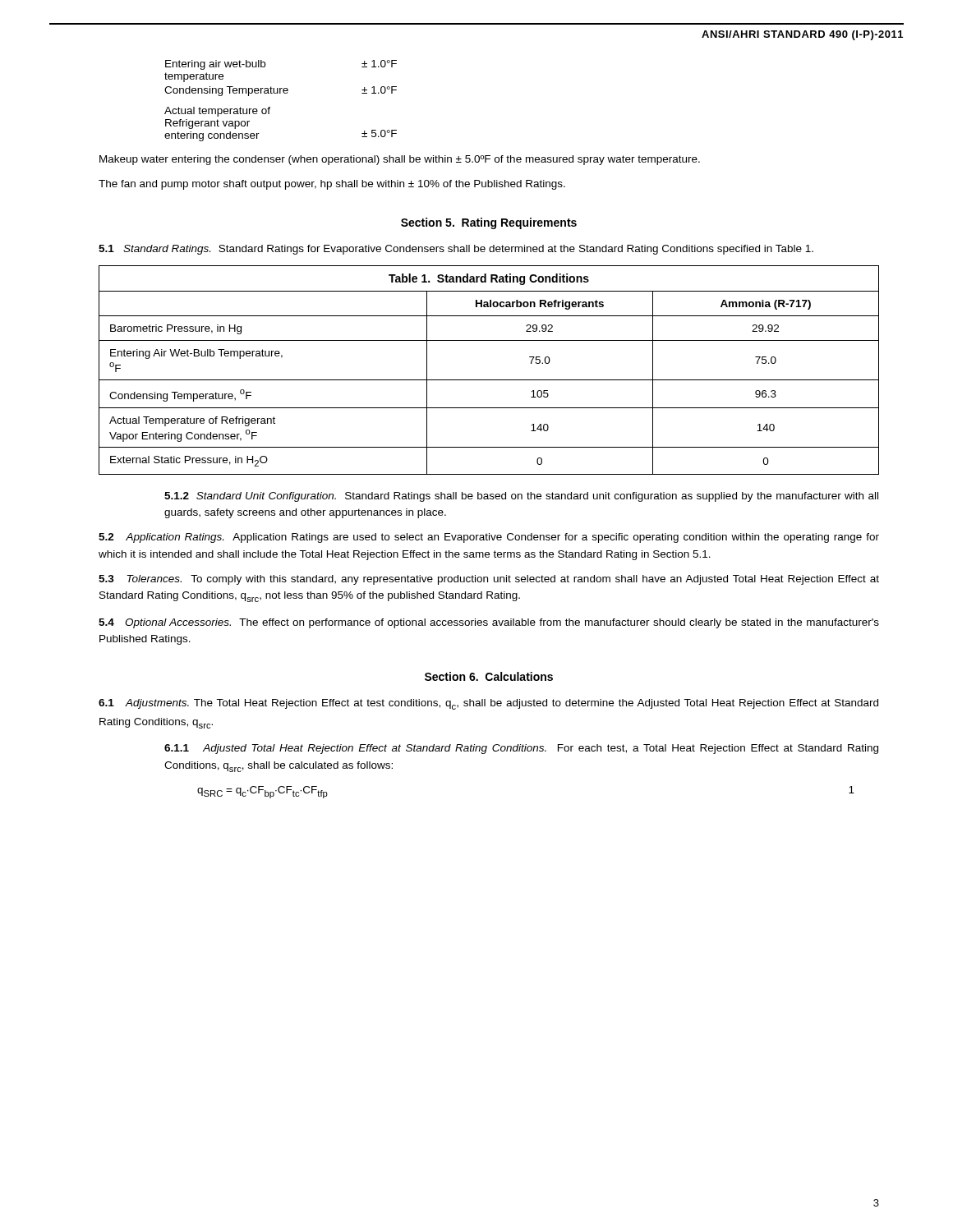Point to the block beginning "The fan and pump motor shaft"

coord(332,184)
